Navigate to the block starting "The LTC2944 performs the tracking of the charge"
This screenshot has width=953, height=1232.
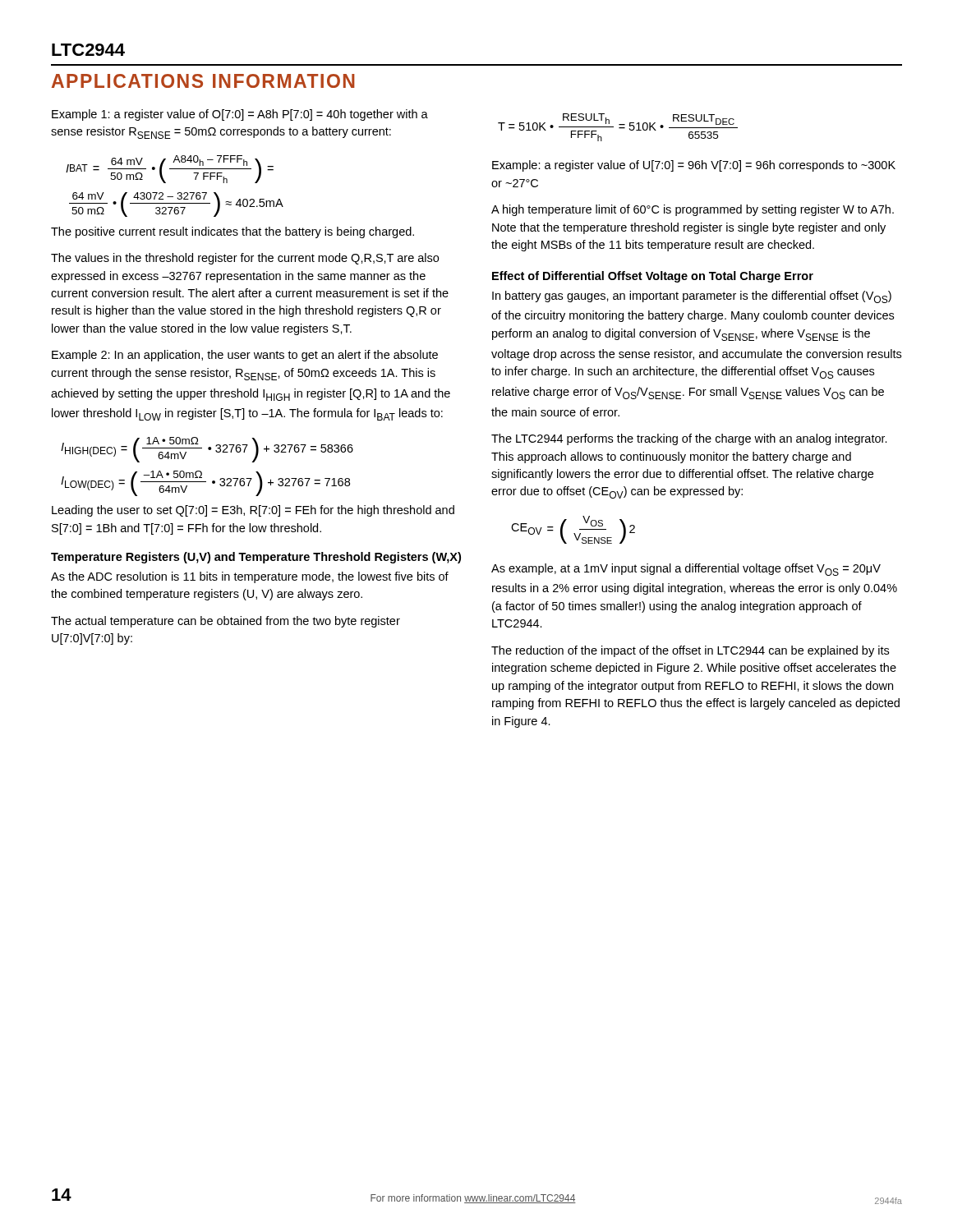pyautogui.click(x=697, y=467)
